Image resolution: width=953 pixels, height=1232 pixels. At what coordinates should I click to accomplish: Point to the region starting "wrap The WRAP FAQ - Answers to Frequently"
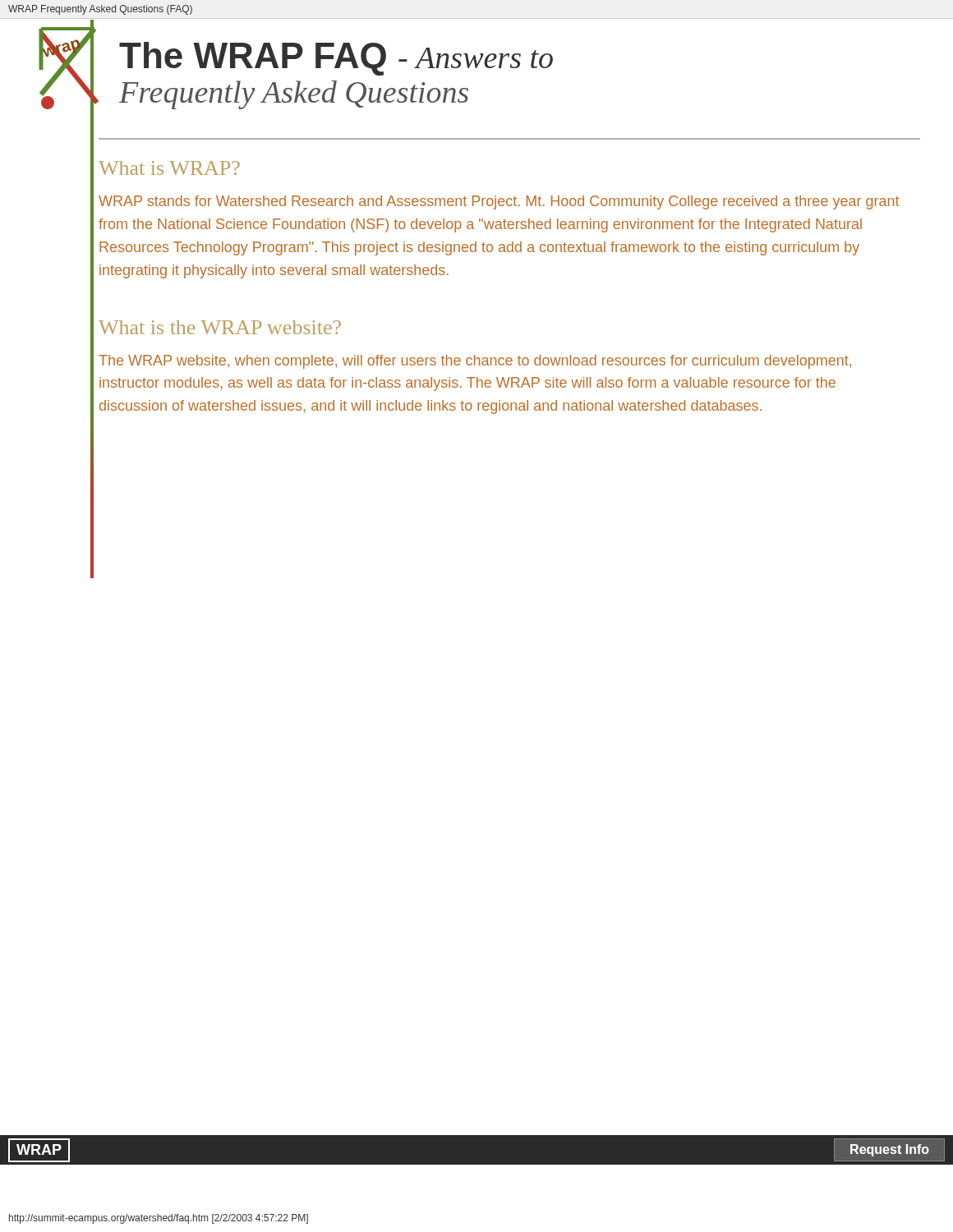(293, 73)
